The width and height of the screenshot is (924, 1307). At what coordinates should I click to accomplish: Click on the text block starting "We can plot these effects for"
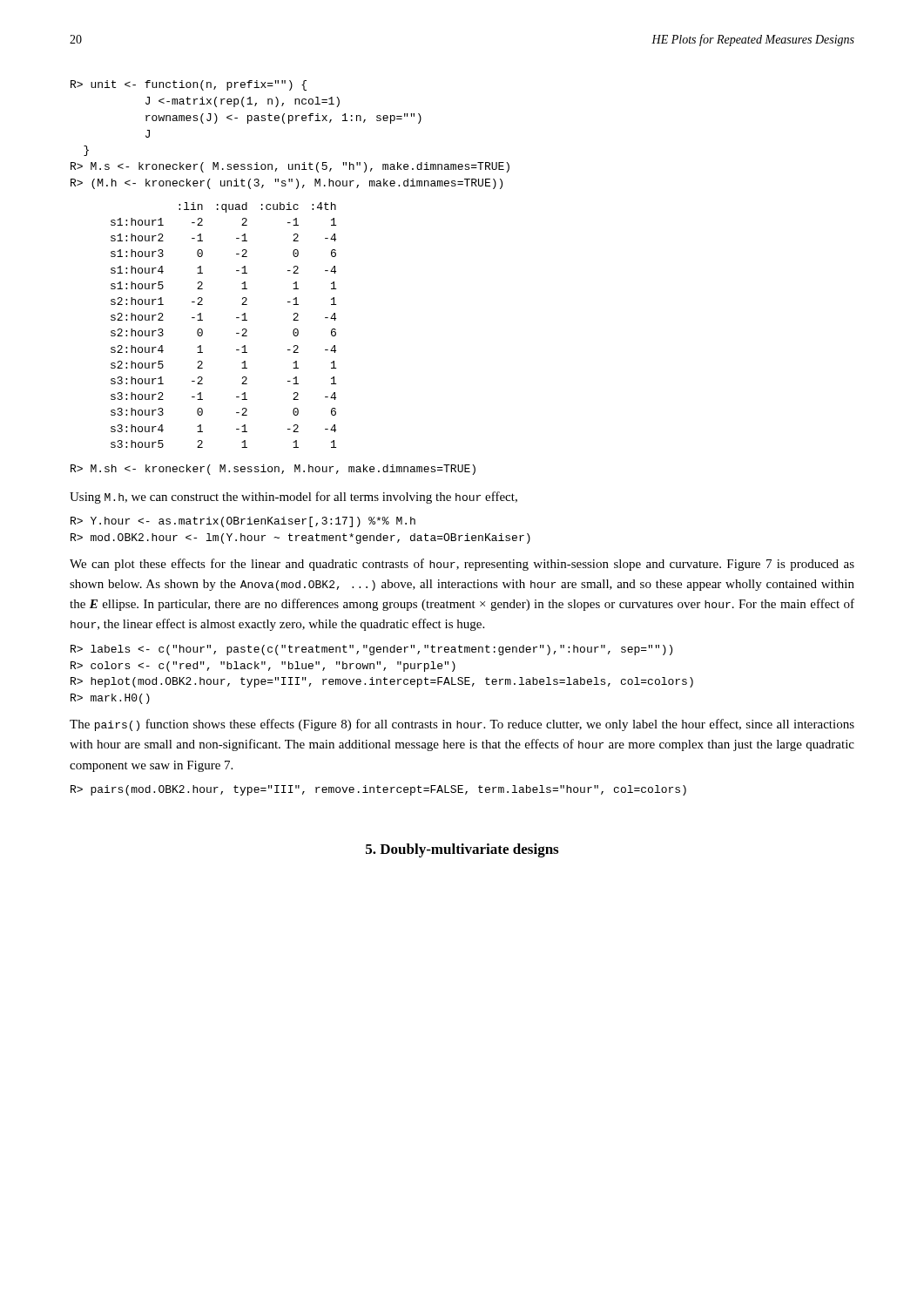click(x=462, y=594)
